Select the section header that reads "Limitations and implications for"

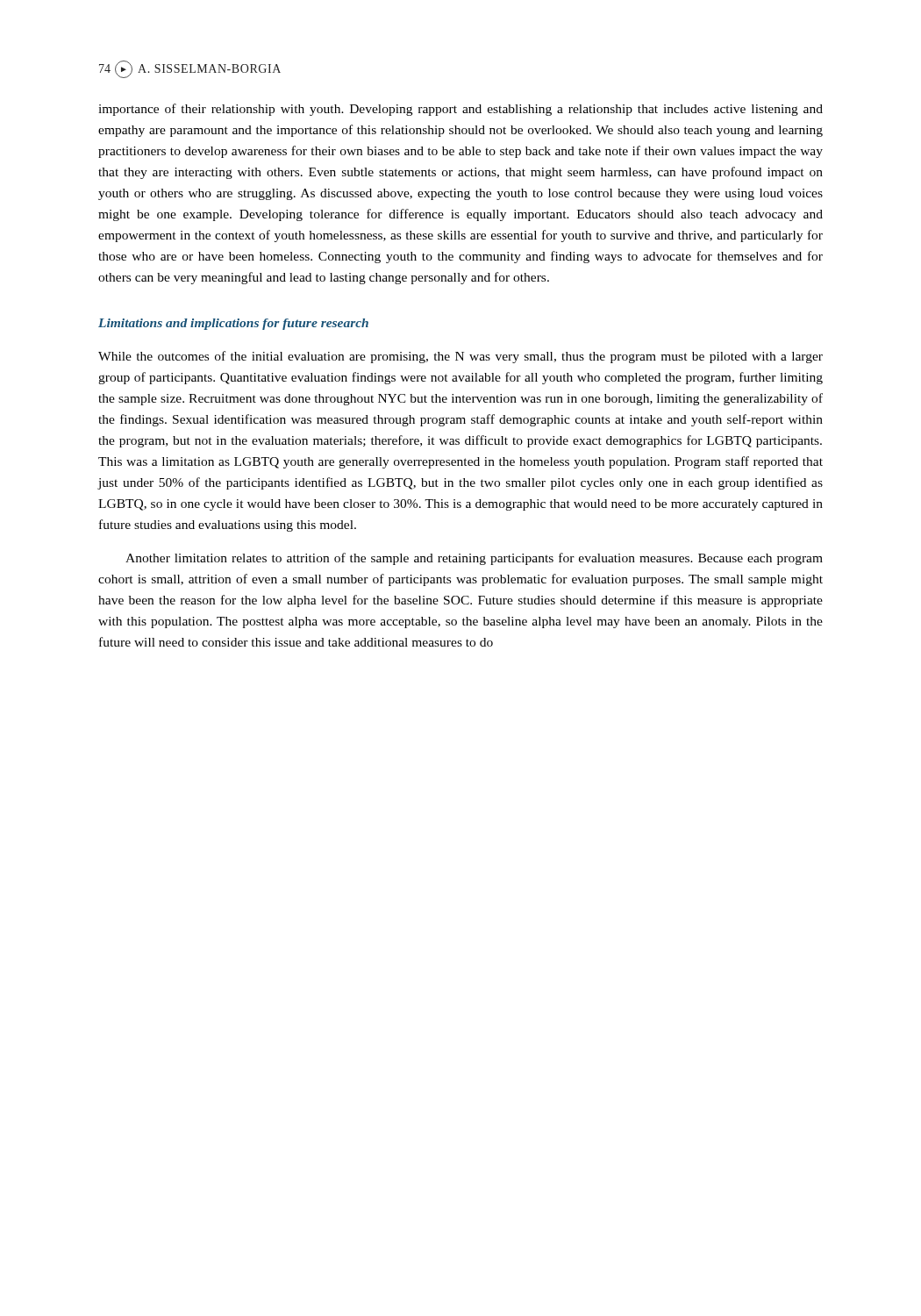coord(234,322)
